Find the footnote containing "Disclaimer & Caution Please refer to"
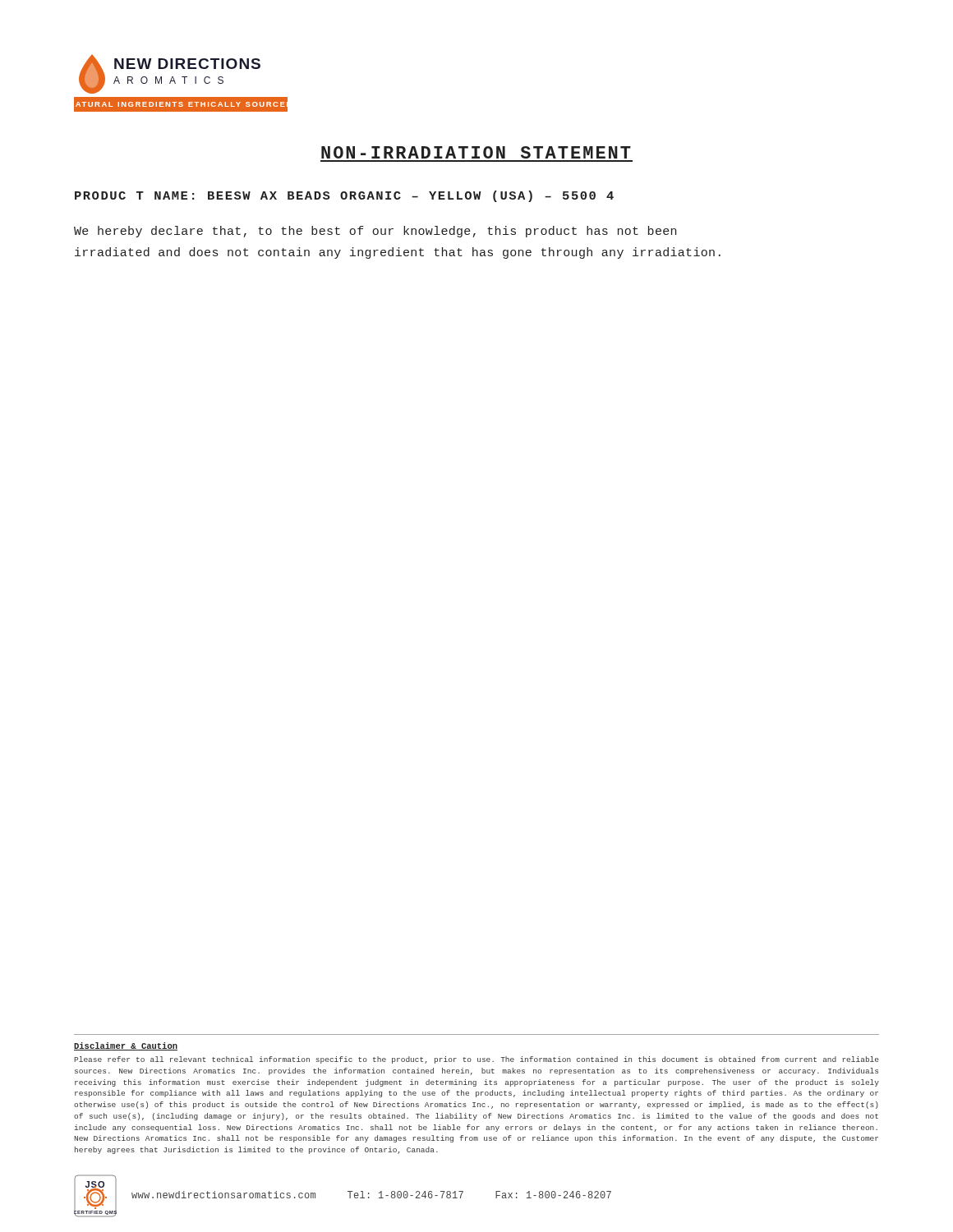This screenshot has height=1232, width=953. click(x=476, y=1099)
